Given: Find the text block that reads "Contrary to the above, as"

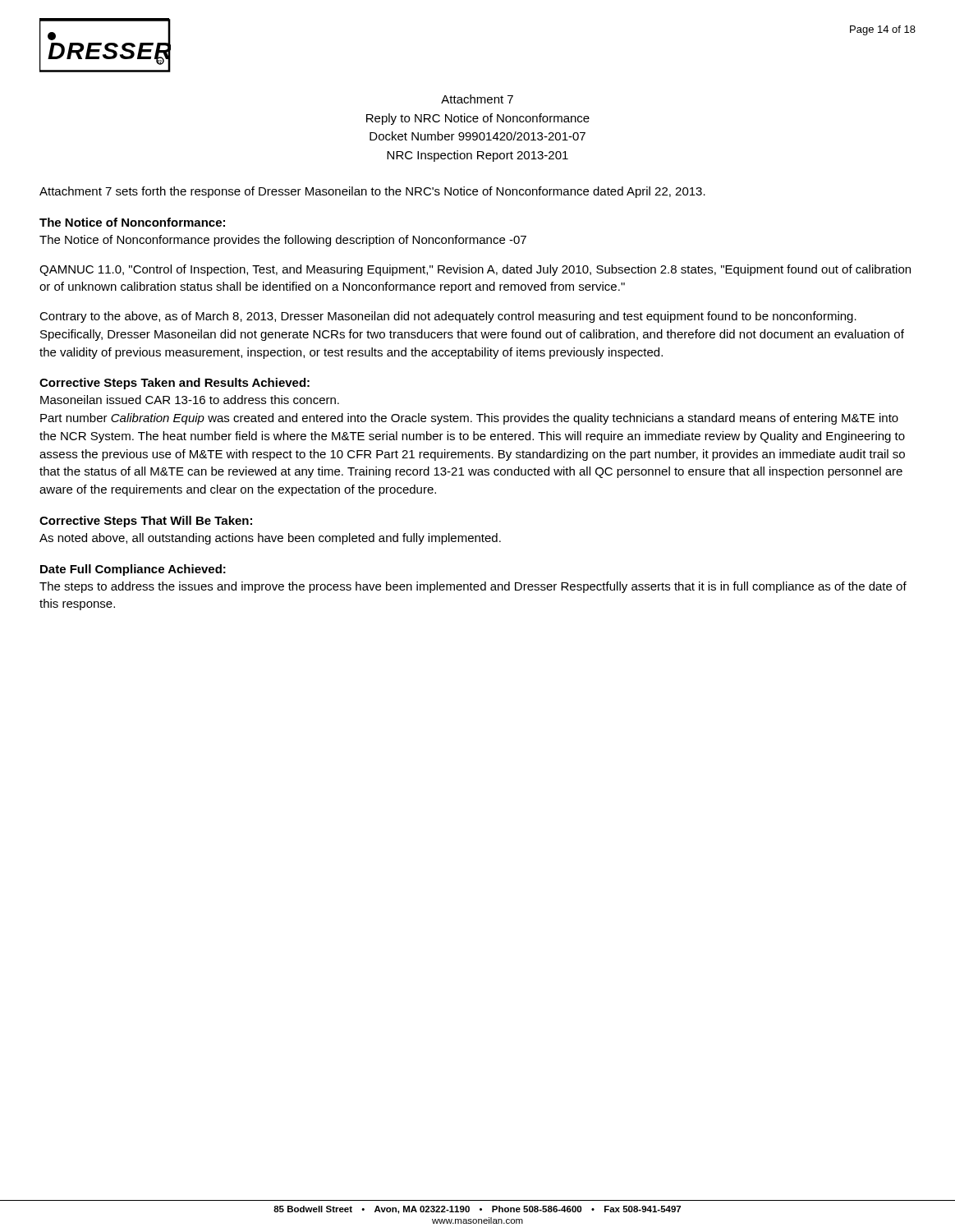Looking at the screenshot, I should pos(472,334).
